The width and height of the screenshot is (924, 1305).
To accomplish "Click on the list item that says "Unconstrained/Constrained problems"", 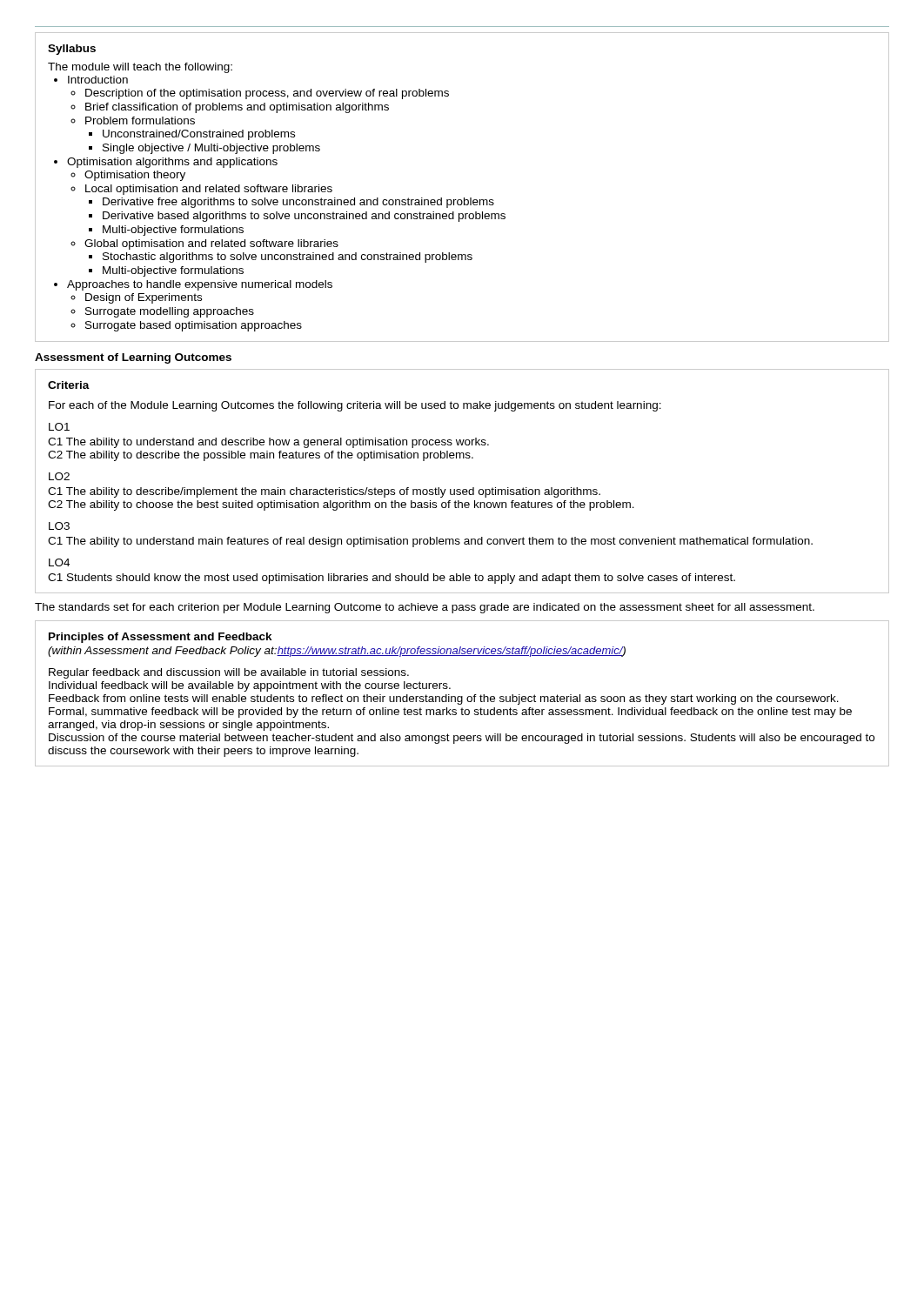I will tap(199, 134).
